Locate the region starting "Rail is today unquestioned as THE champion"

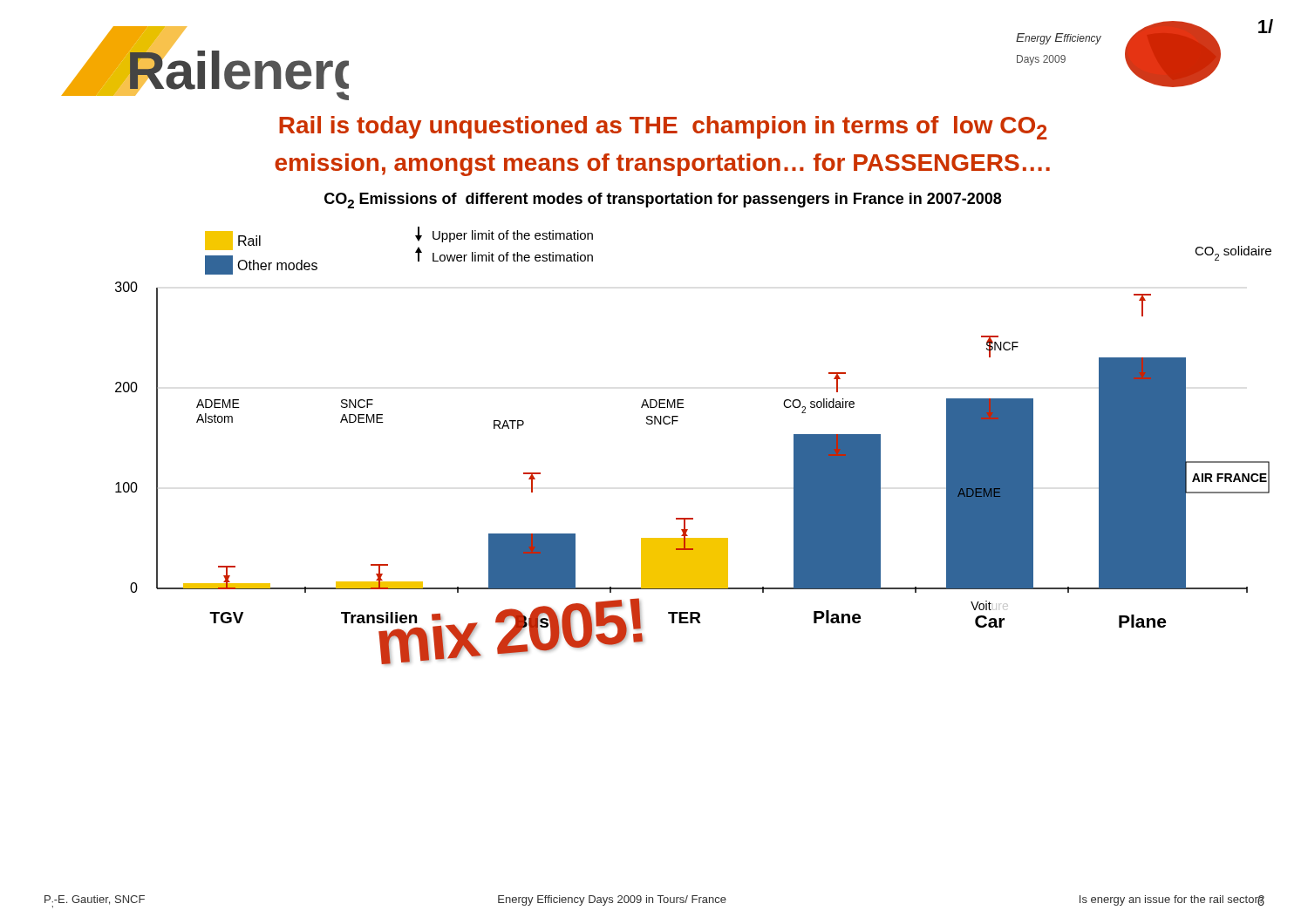[663, 144]
